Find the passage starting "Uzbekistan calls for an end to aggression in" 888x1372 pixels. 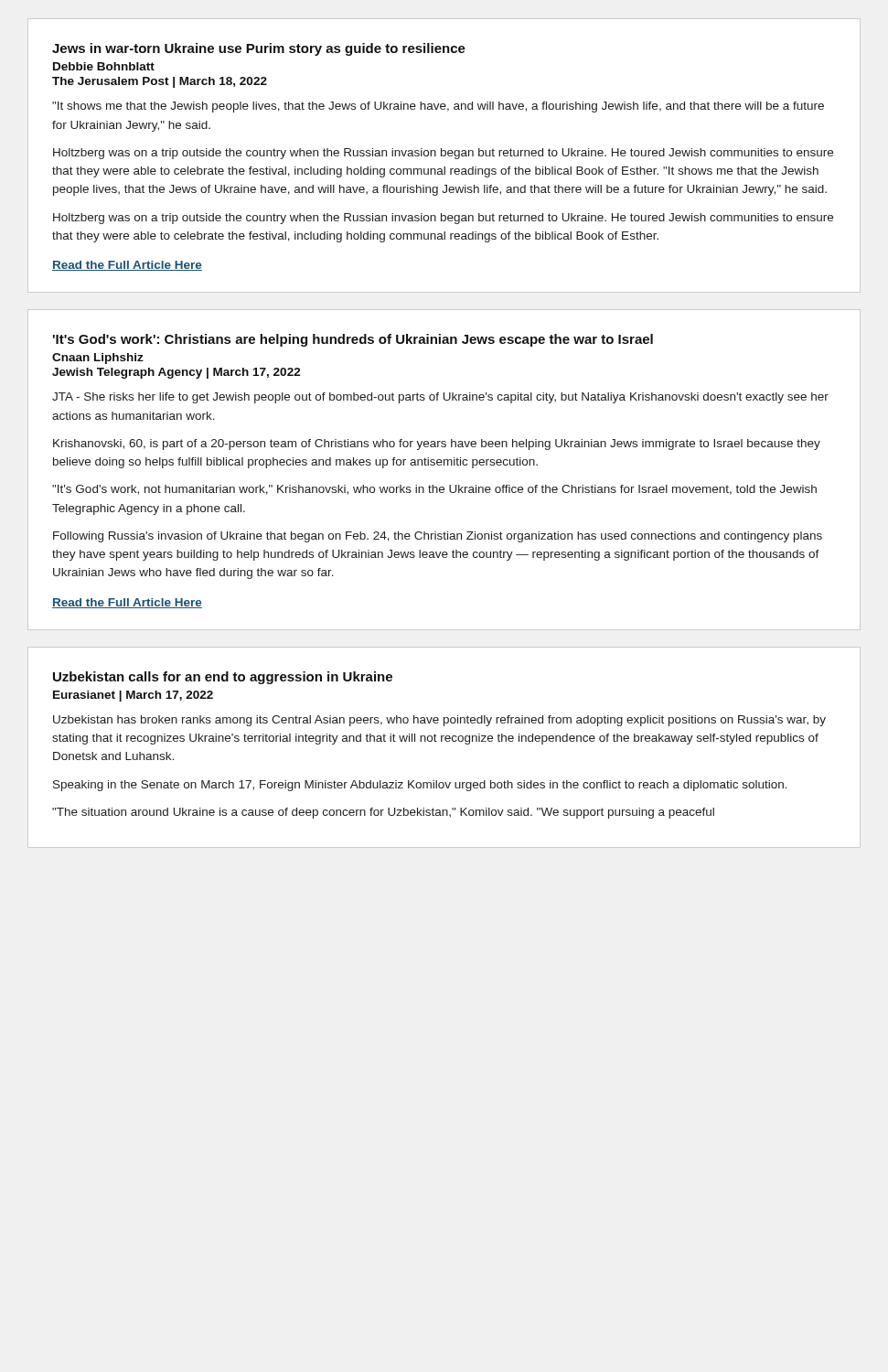[x=222, y=676]
